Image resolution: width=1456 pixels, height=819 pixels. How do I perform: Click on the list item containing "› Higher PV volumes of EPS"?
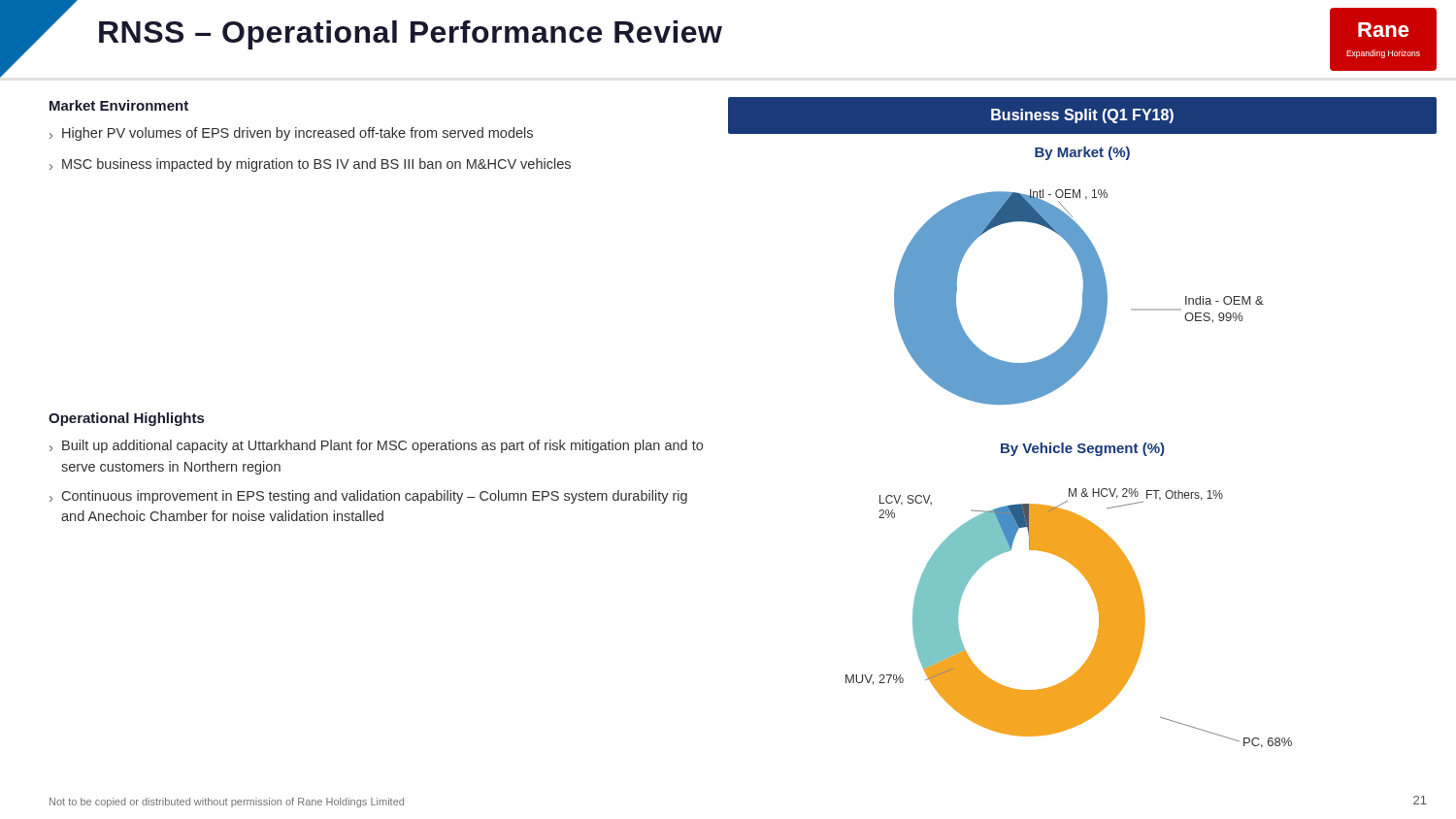tap(291, 135)
